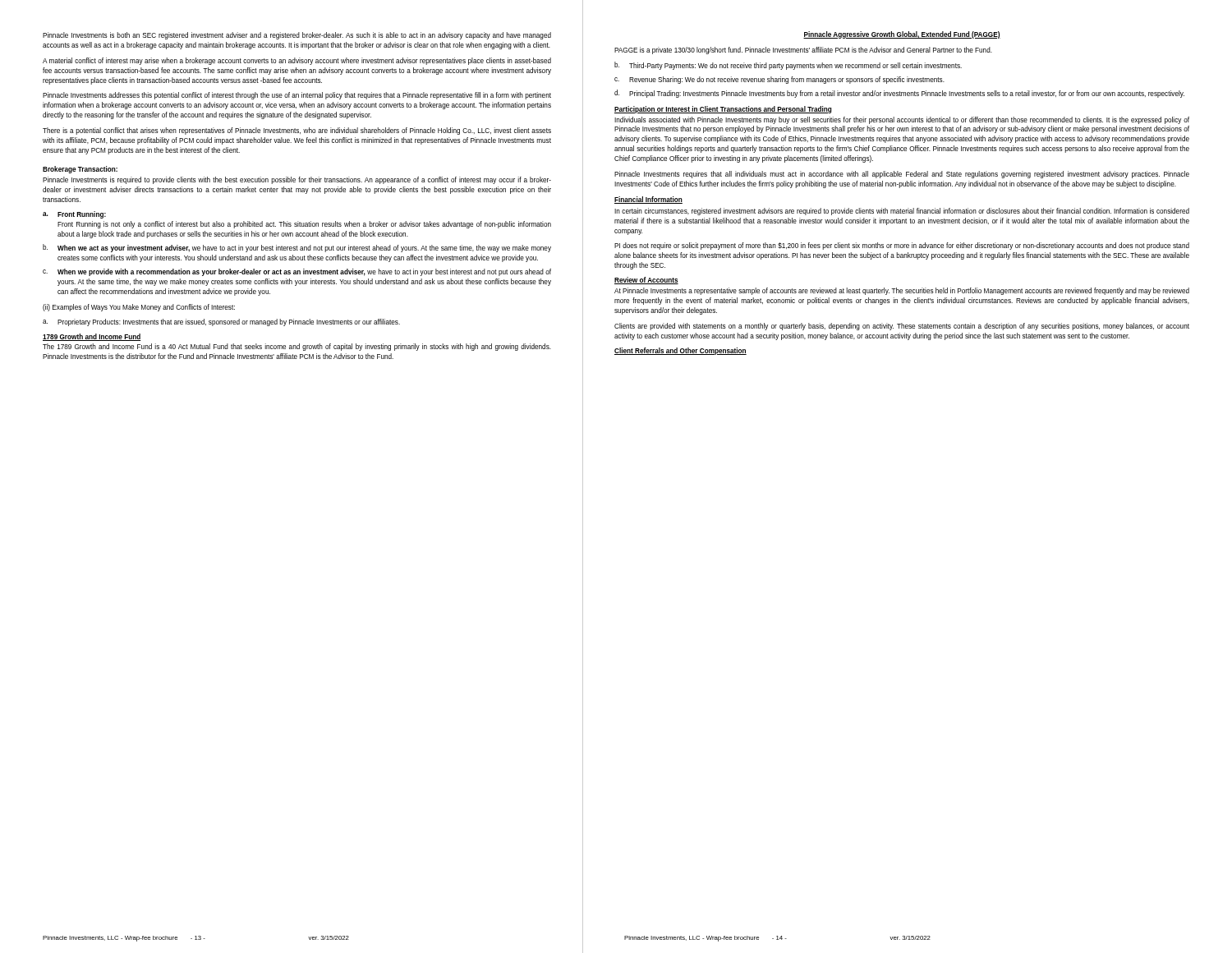The image size is (1232, 953).
Task: Find the section header with the text "Review of Accounts"
Action: [x=646, y=281]
